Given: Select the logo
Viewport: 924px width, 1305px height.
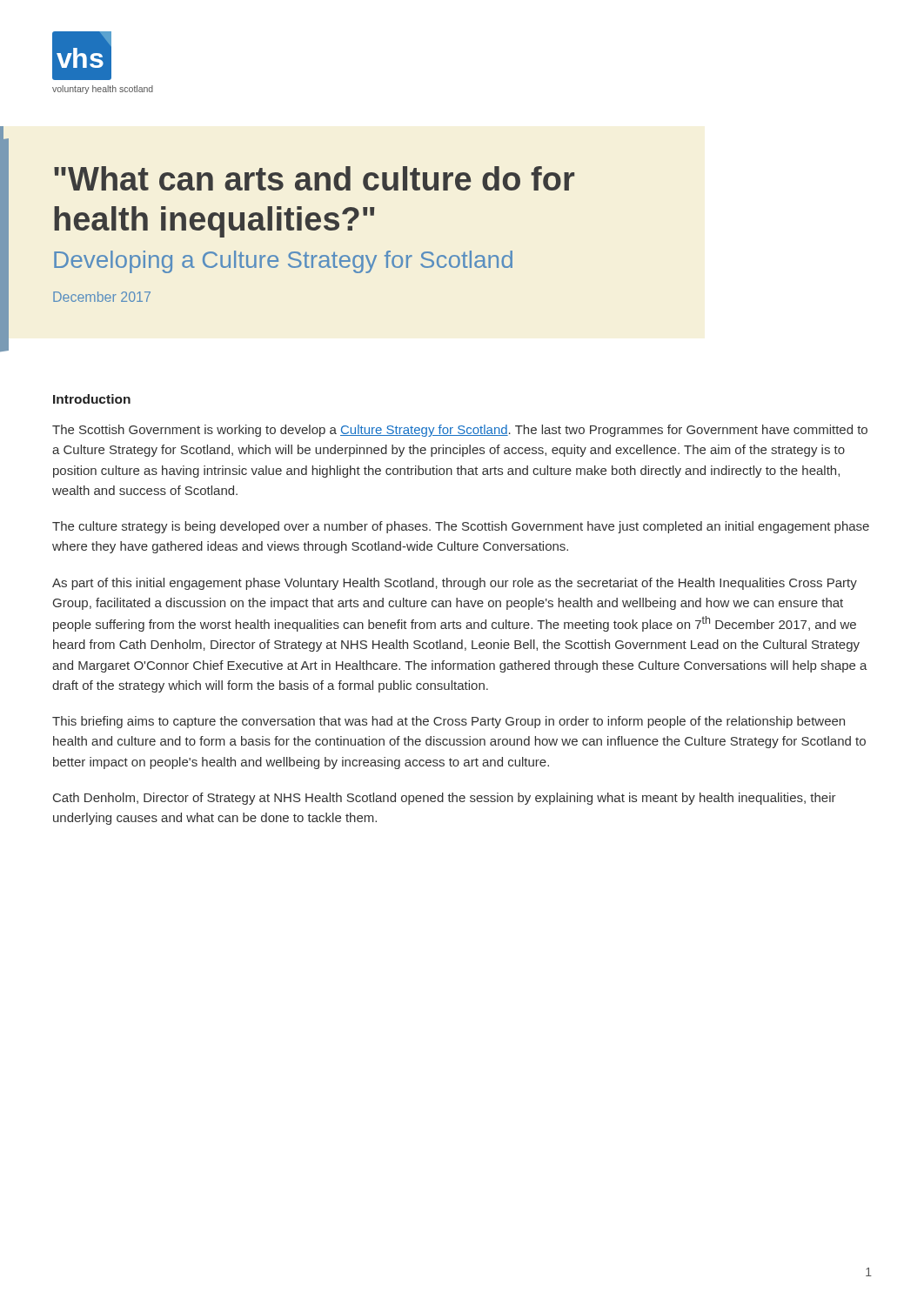Looking at the screenshot, I should (122, 68).
